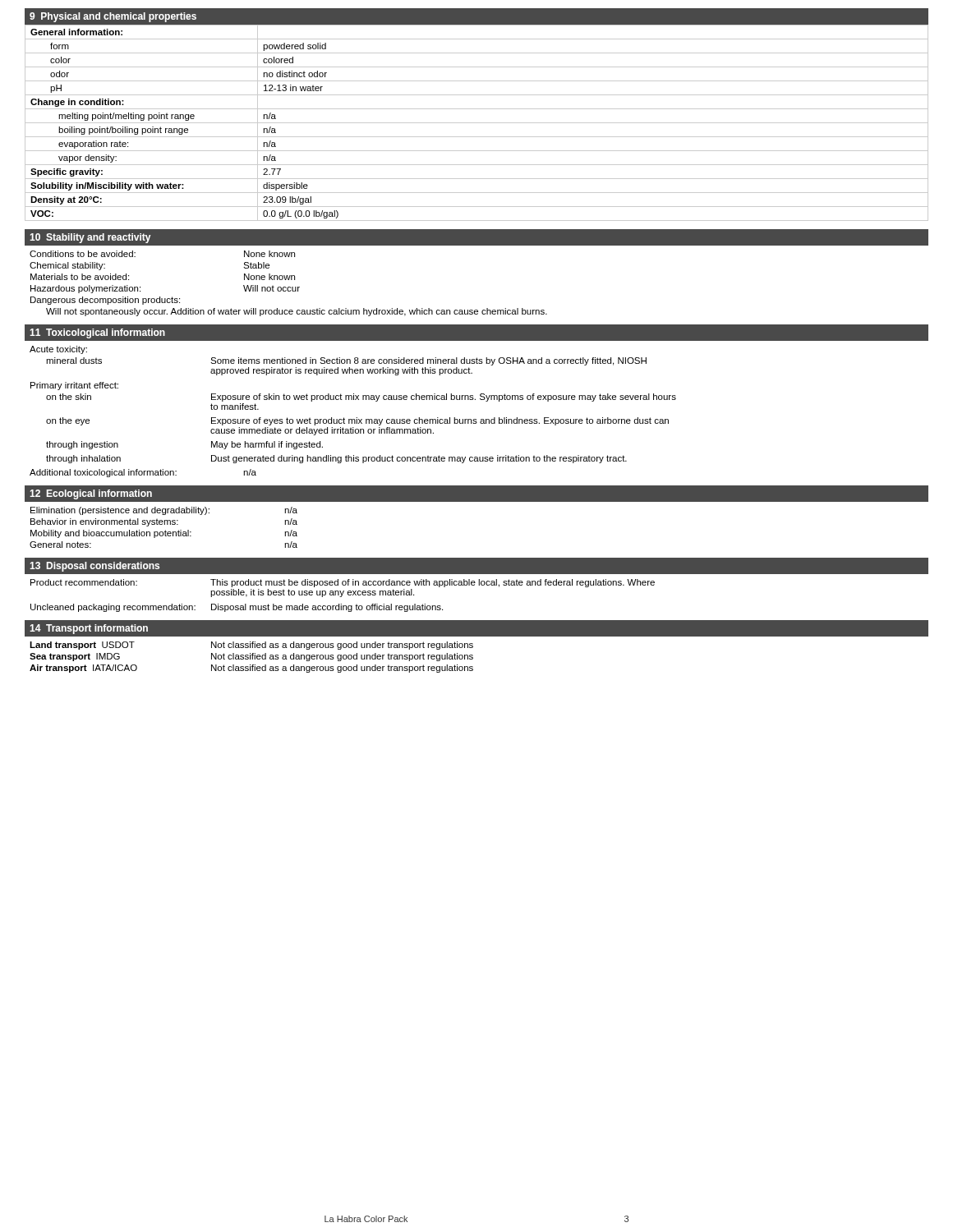The image size is (953, 1232).
Task: Click on the text with the text "General notes: n/a"
Action: [161, 545]
